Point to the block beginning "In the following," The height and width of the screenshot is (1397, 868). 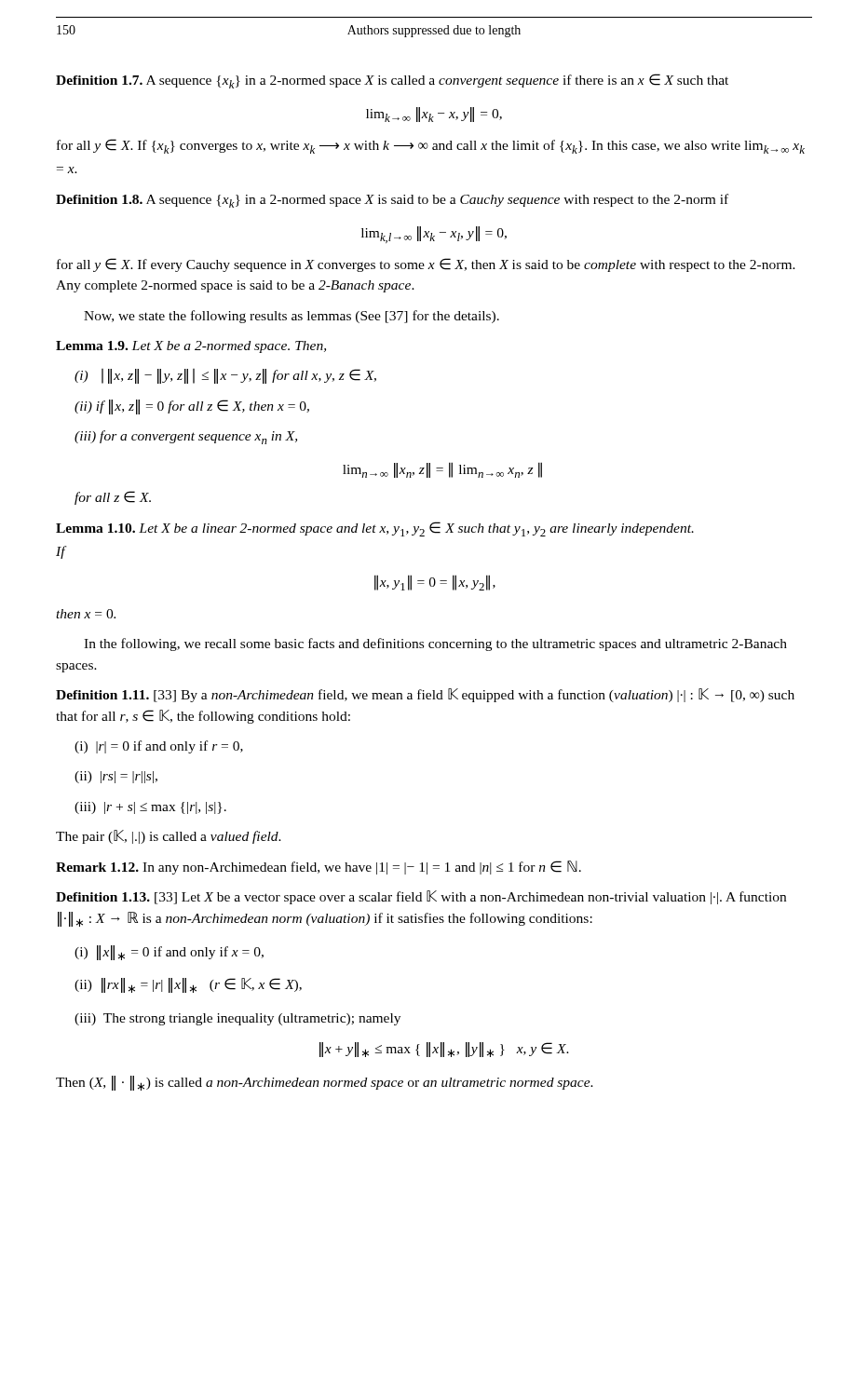tap(434, 654)
